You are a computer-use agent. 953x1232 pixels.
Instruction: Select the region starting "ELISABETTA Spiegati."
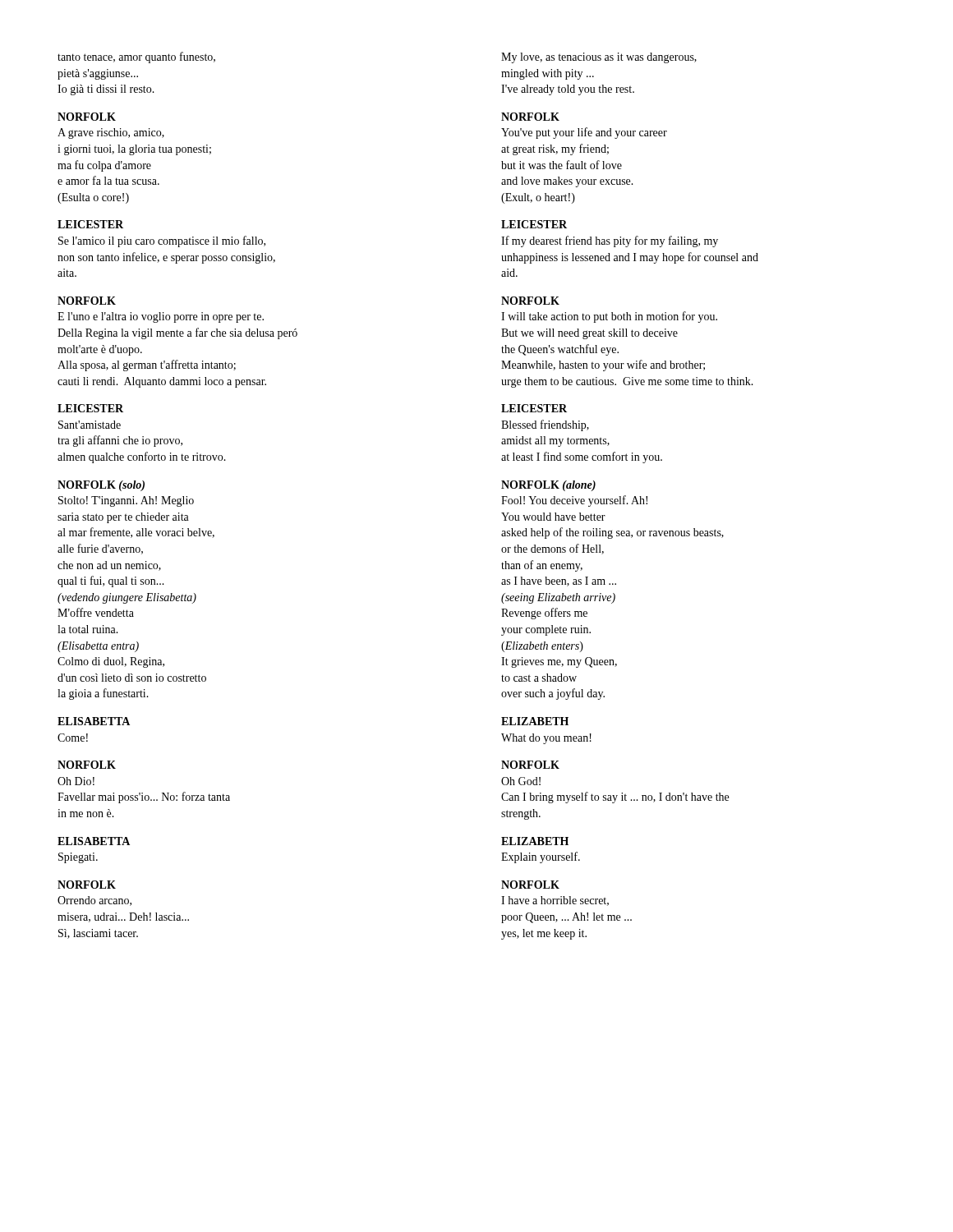click(x=94, y=841)
